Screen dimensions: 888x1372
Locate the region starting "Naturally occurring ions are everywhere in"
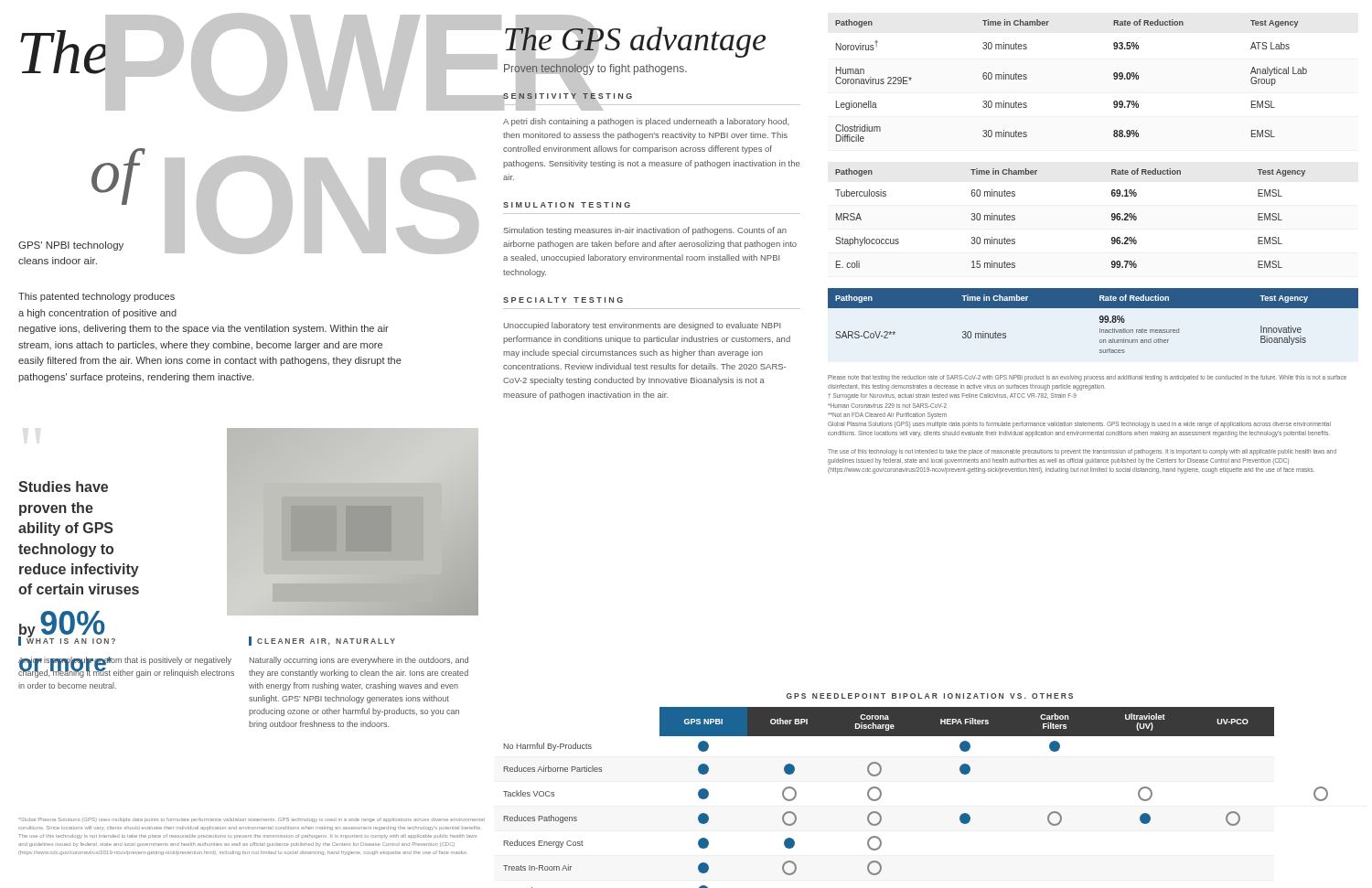point(359,692)
